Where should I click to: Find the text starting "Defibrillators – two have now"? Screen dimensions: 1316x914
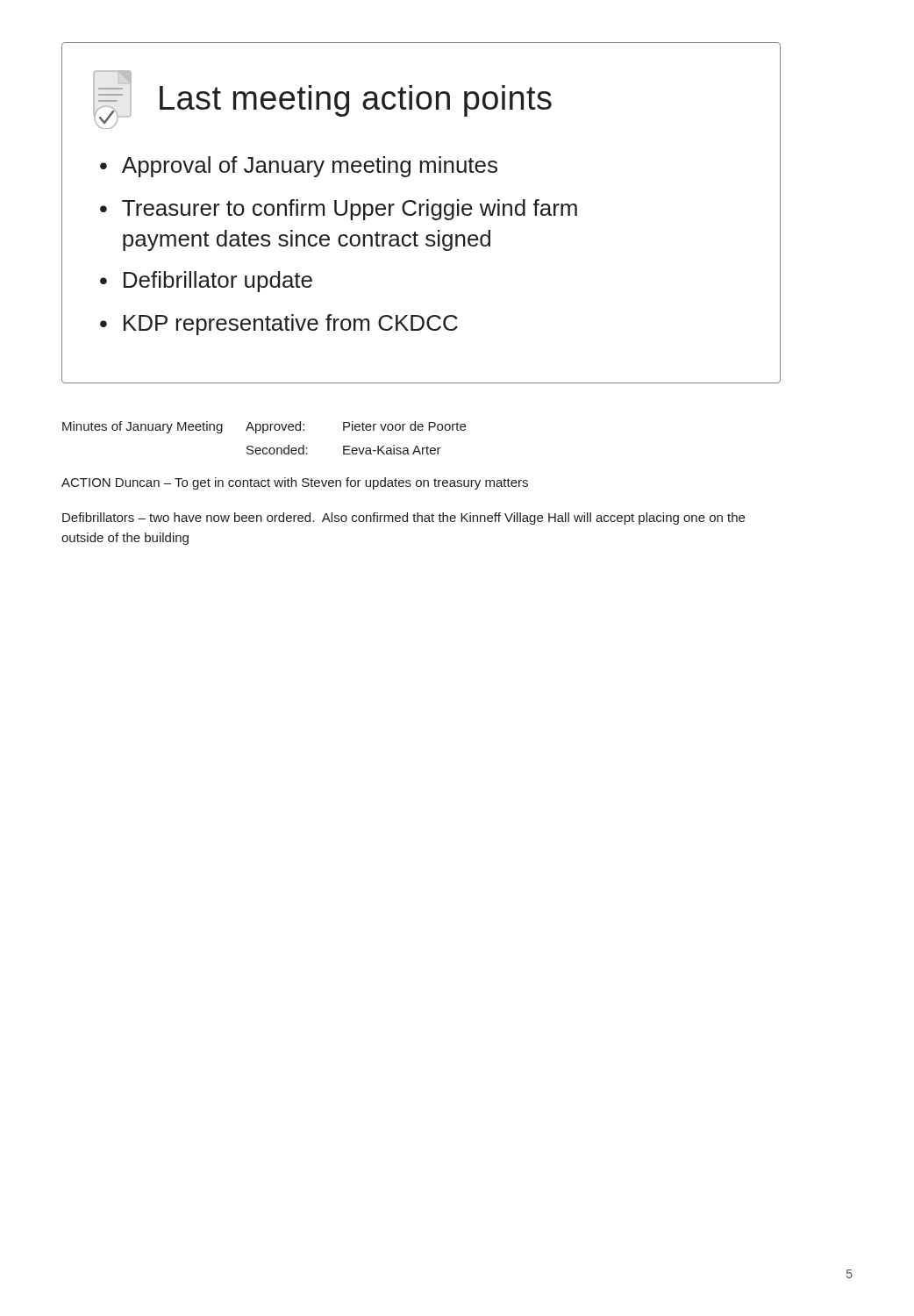[403, 527]
